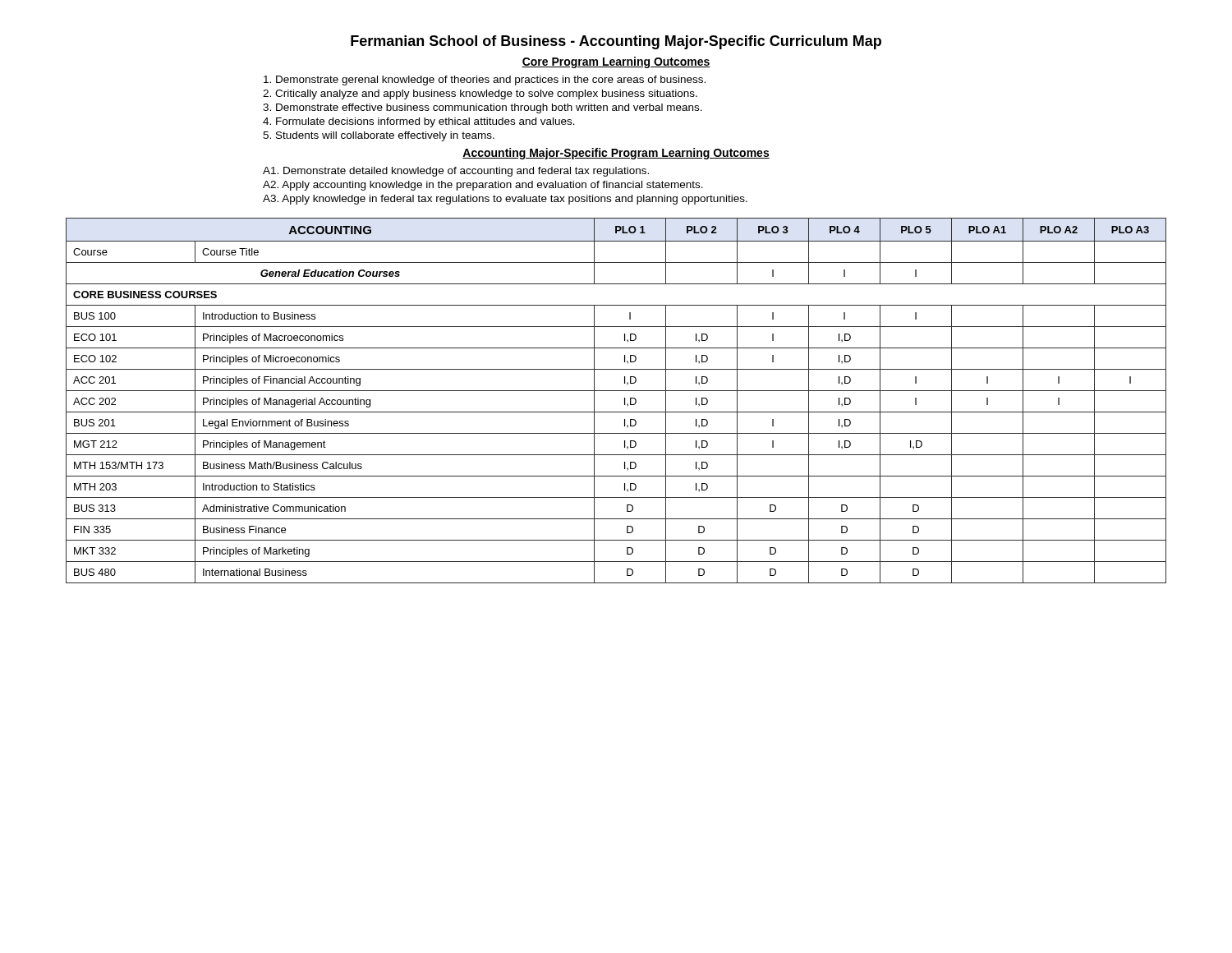The height and width of the screenshot is (953, 1232).
Task: Navigate to the region starting "Demonstrate gerenal knowledge of theories and"
Action: click(x=485, y=79)
